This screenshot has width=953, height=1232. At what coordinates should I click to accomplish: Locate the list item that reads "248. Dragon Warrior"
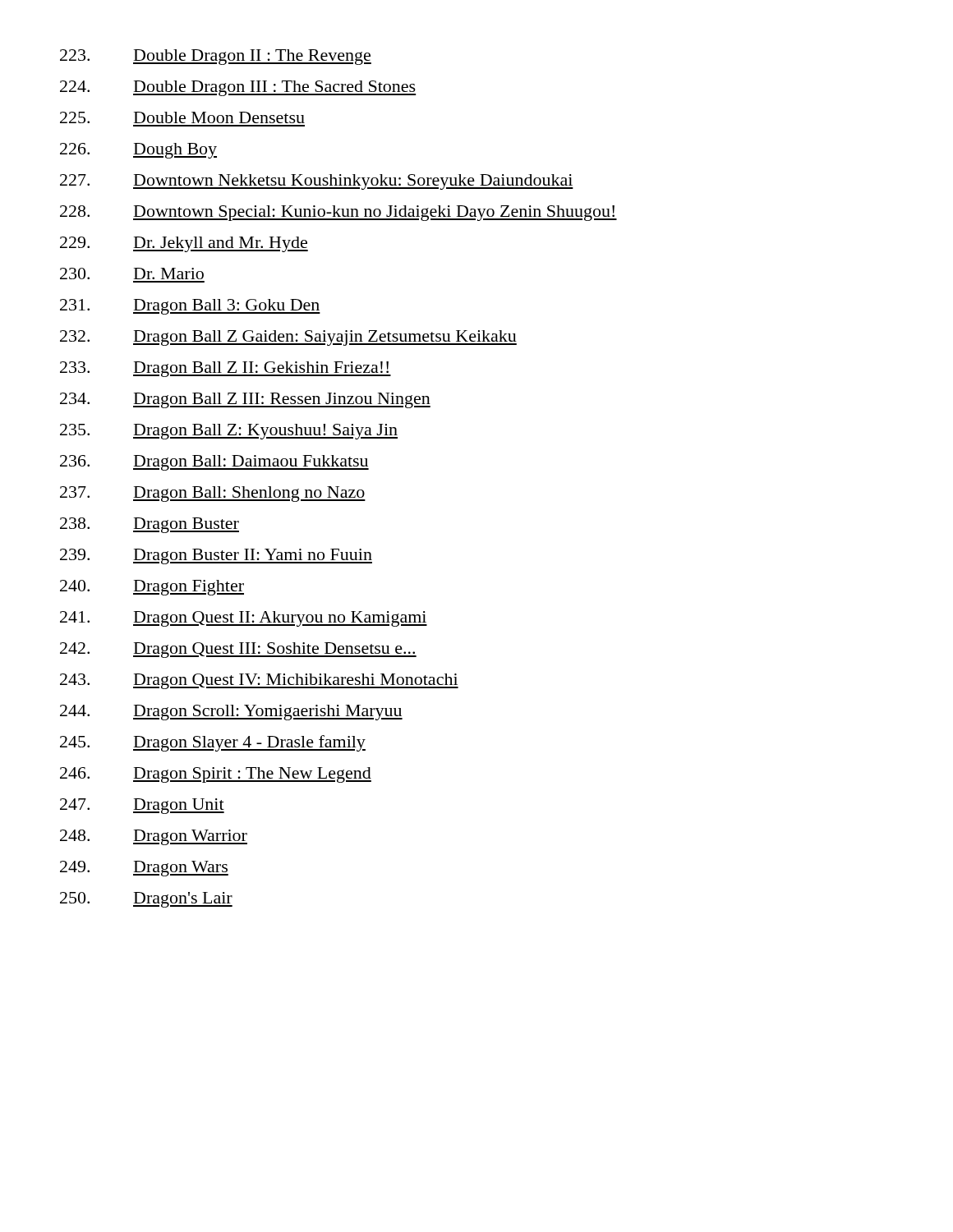point(153,835)
